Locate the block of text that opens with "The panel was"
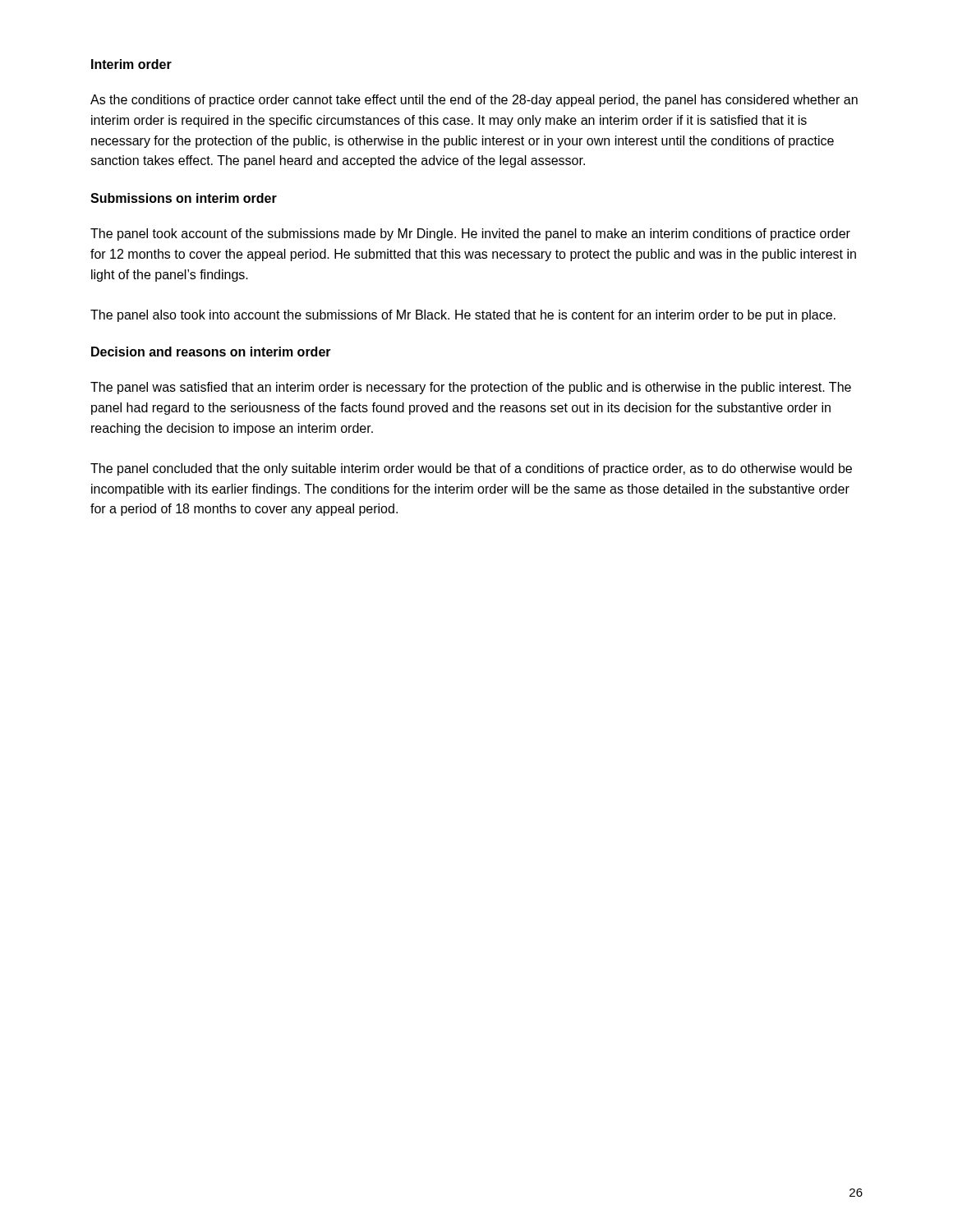 click(x=471, y=408)
